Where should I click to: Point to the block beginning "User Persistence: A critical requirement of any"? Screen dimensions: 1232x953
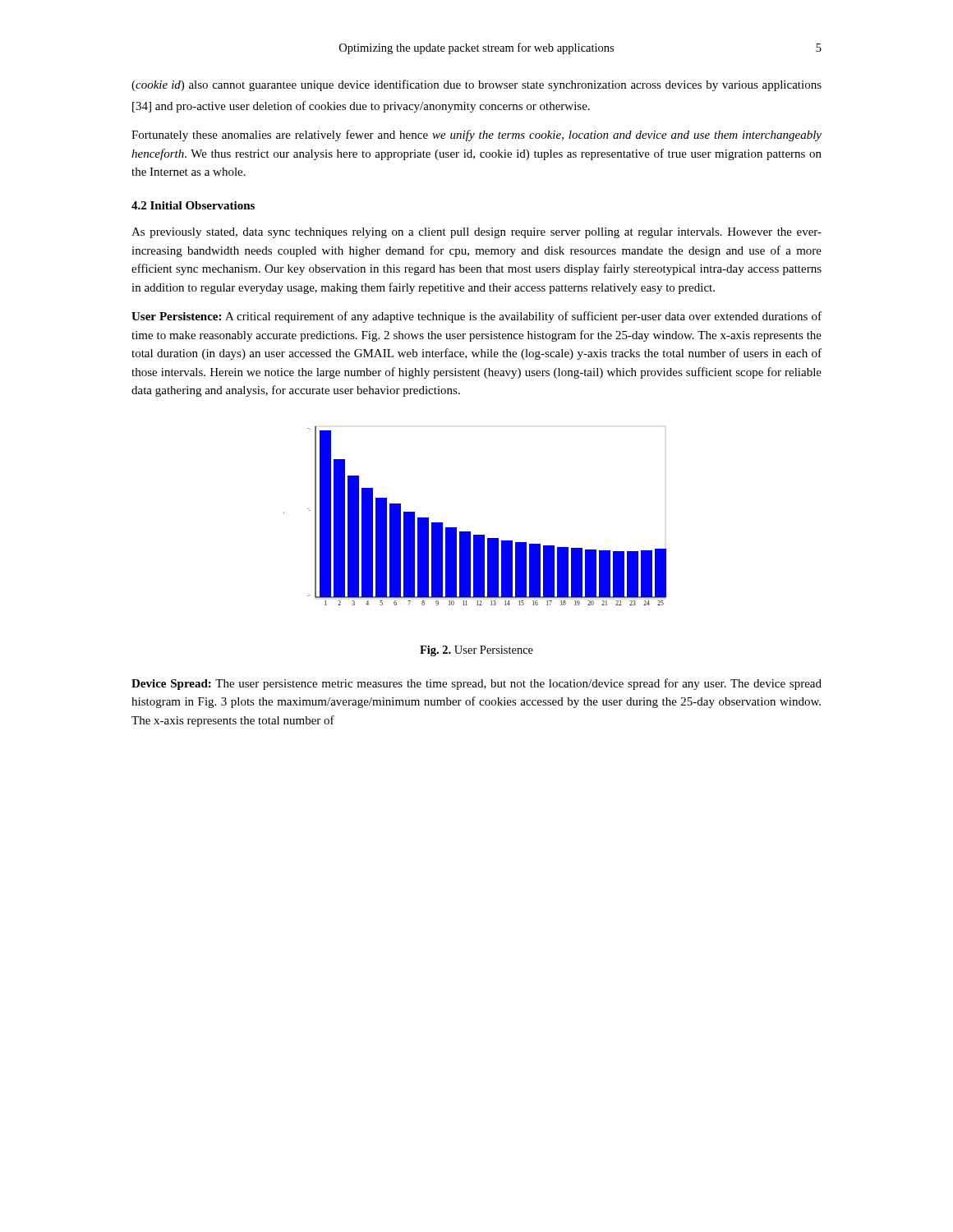tap(476, 353)
